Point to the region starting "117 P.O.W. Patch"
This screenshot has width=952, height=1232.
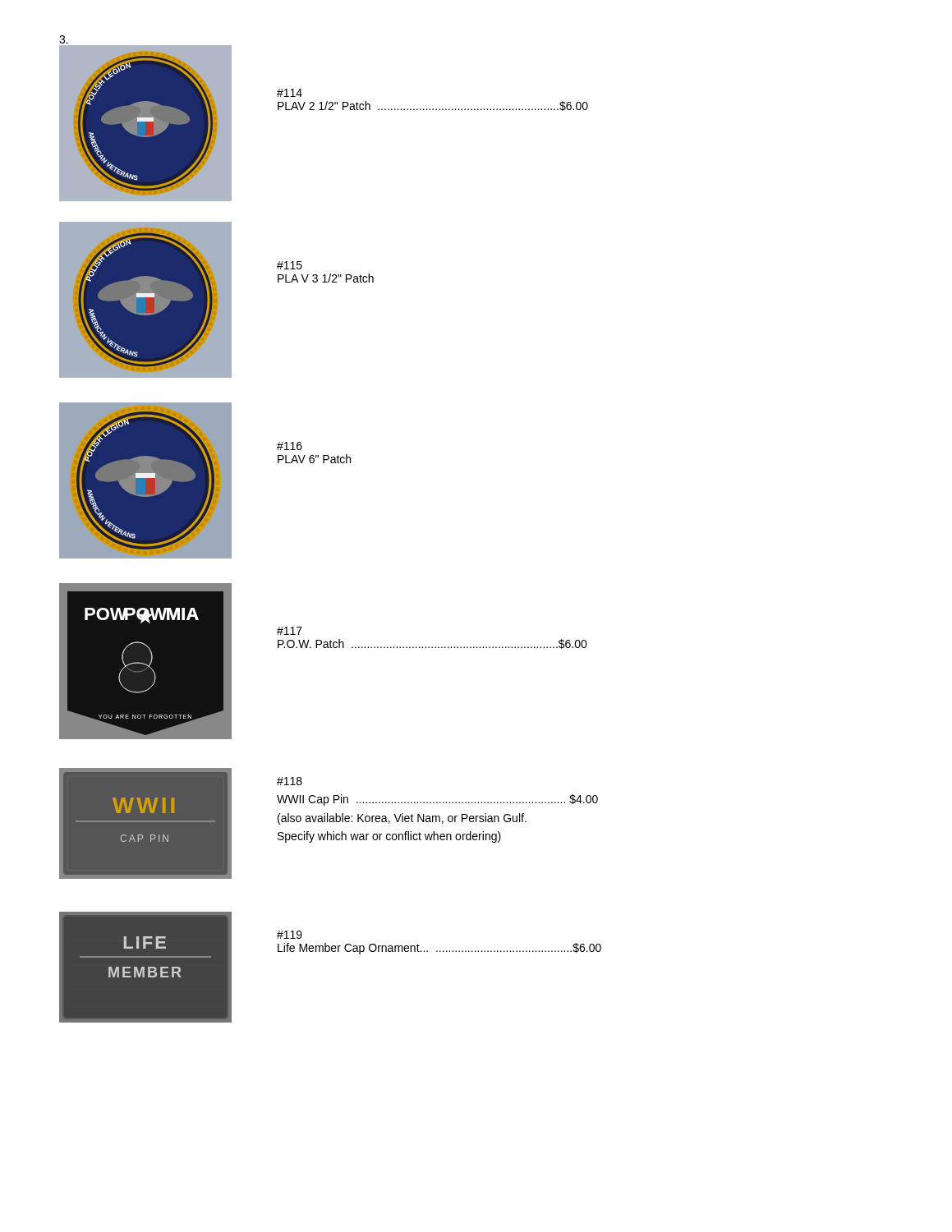pyautogui.click(x=432, y=637)
